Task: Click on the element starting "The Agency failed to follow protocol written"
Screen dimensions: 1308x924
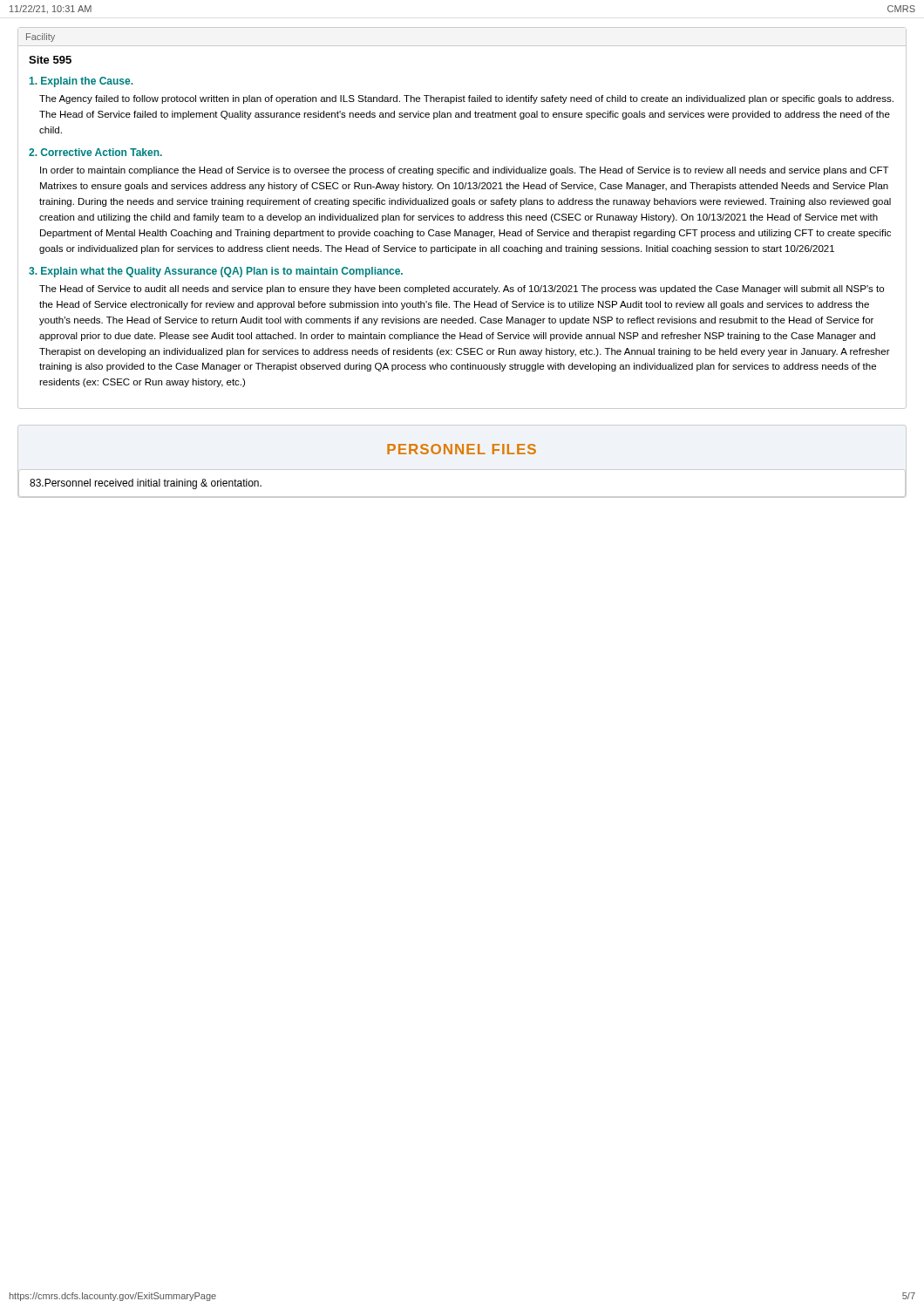Action: (x=467, y=114)
